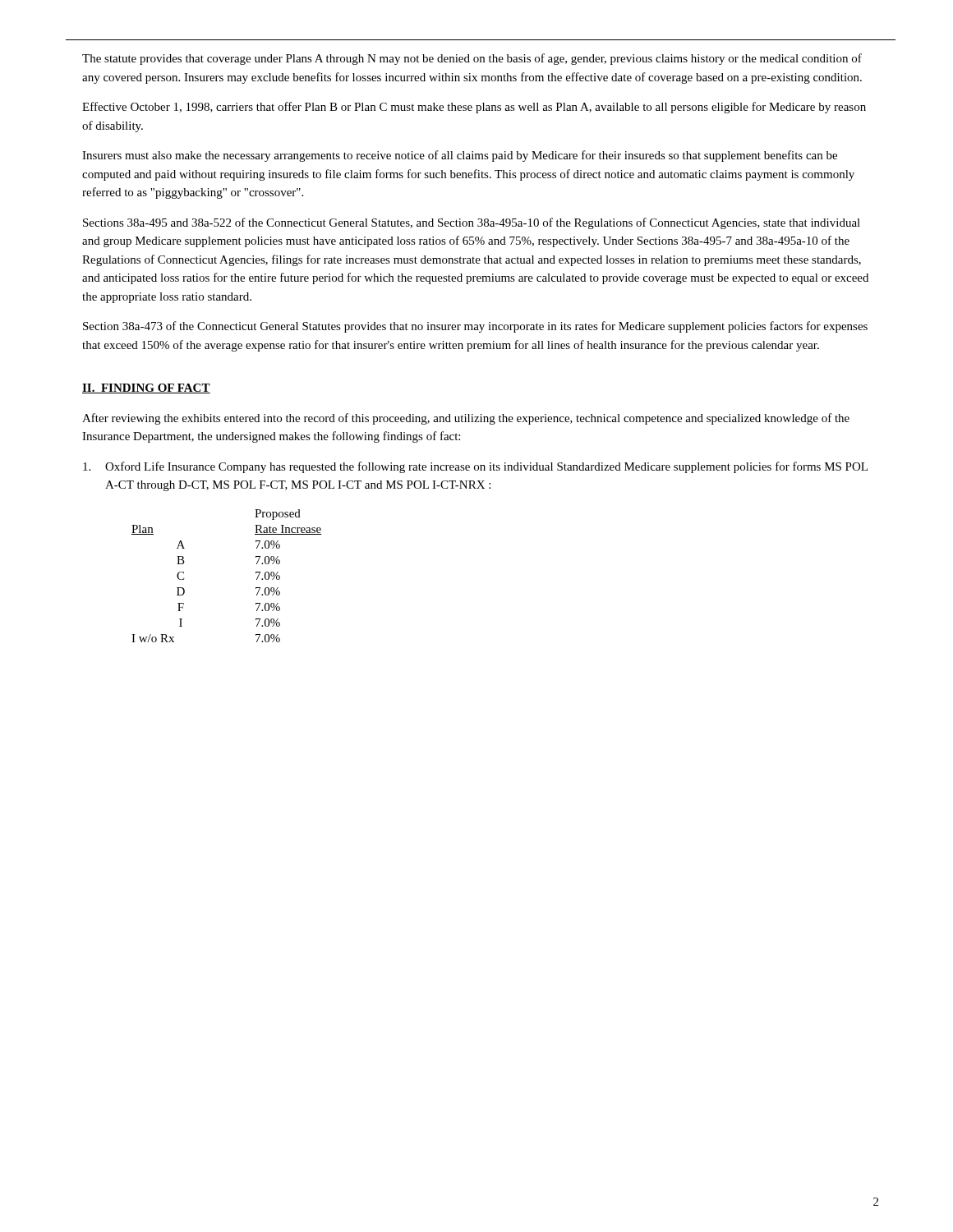Locate the text starting "Effective October 1, 1998, carriers"

[x=481, y=116]
